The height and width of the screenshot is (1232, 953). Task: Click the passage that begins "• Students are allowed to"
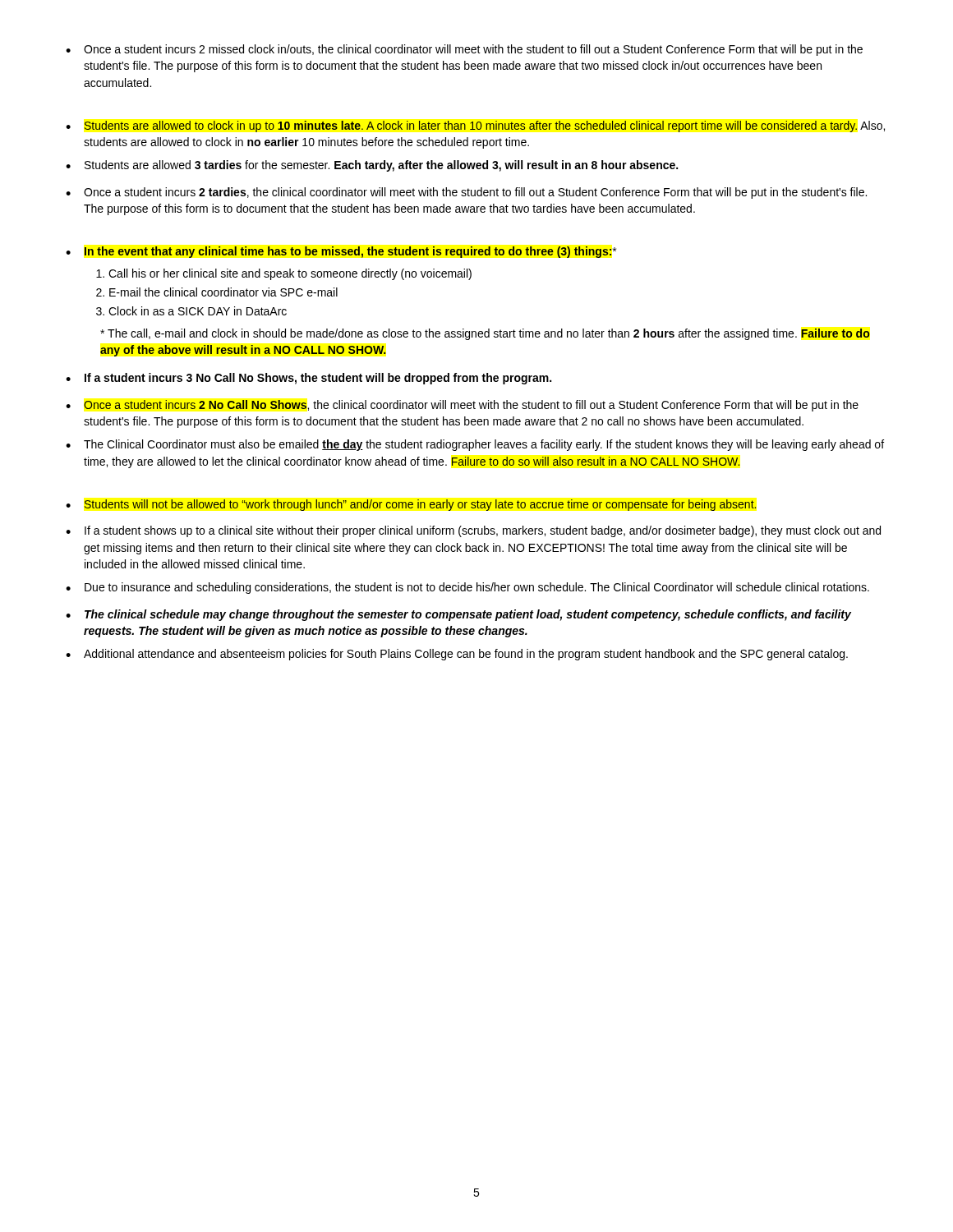[476, 134]
